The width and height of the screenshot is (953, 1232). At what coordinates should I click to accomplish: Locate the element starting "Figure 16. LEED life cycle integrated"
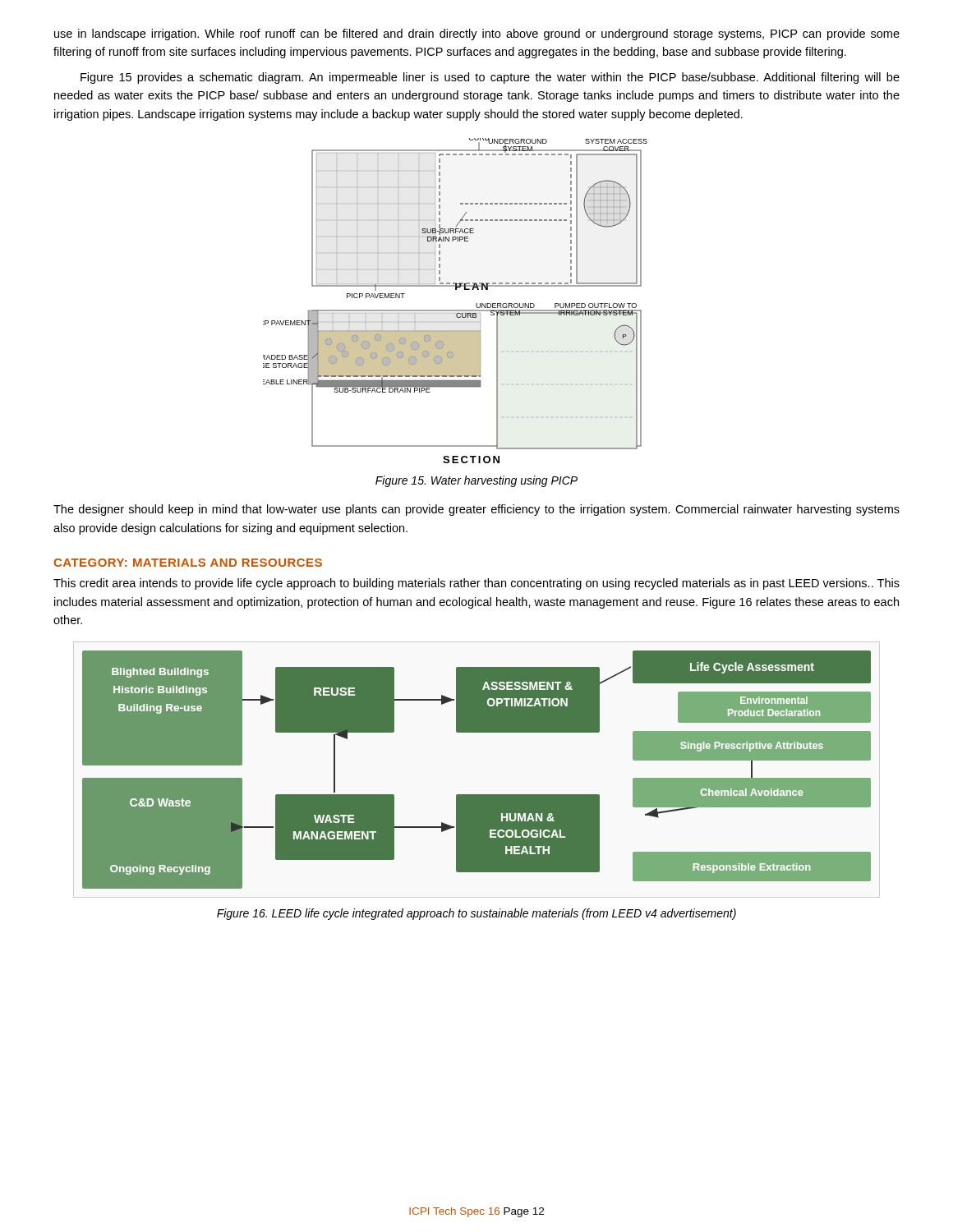[x=476, y=913]
